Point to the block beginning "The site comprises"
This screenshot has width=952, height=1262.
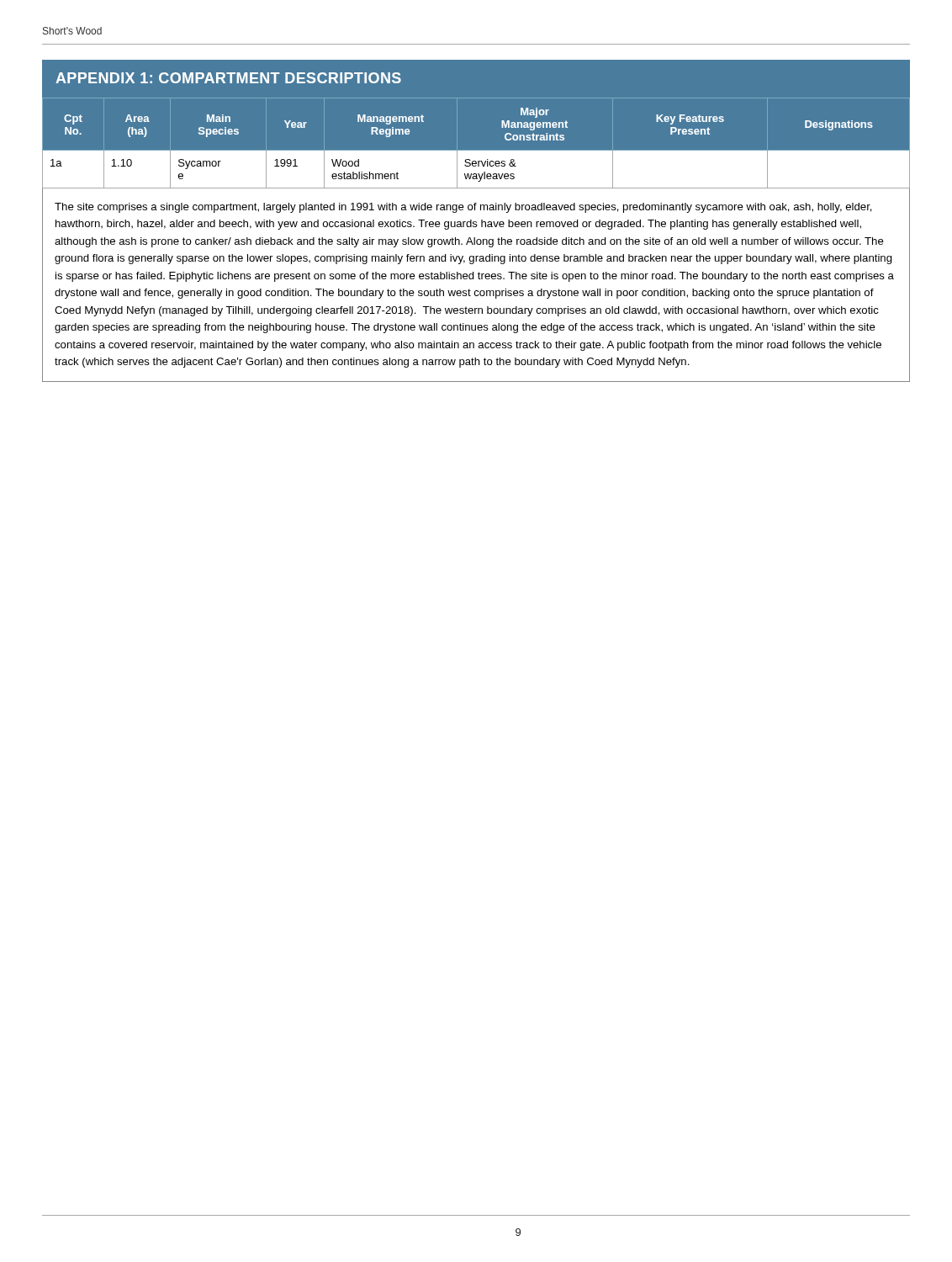474,284
